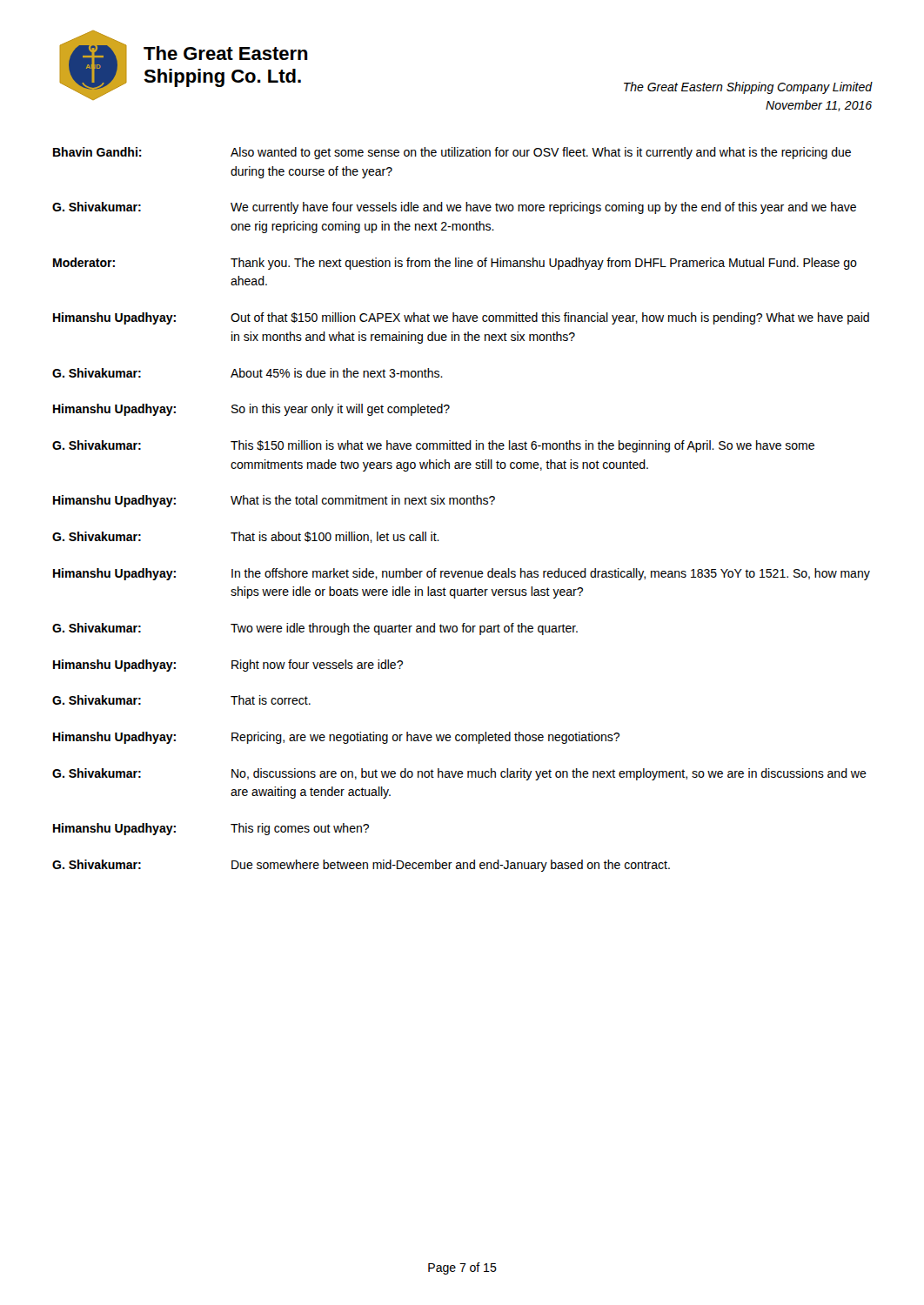Select the element starting "G. Shivakumar: No, discussions are on, but we"
Image resolution: width=924 pixels, height=1305 pixels.
462,783
